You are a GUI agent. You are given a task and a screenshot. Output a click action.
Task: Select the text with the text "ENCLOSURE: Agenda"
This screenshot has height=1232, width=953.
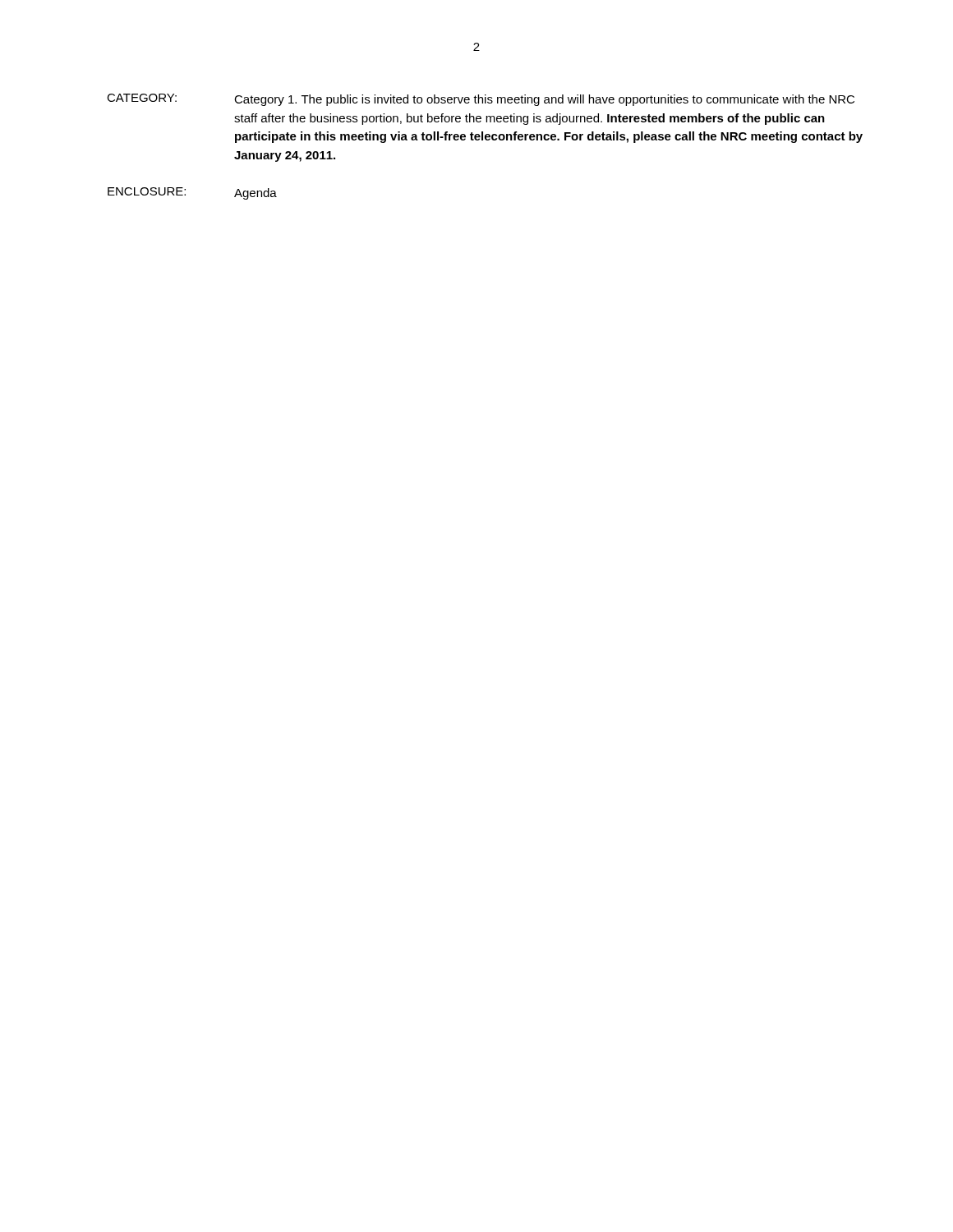tap(141, 193)
